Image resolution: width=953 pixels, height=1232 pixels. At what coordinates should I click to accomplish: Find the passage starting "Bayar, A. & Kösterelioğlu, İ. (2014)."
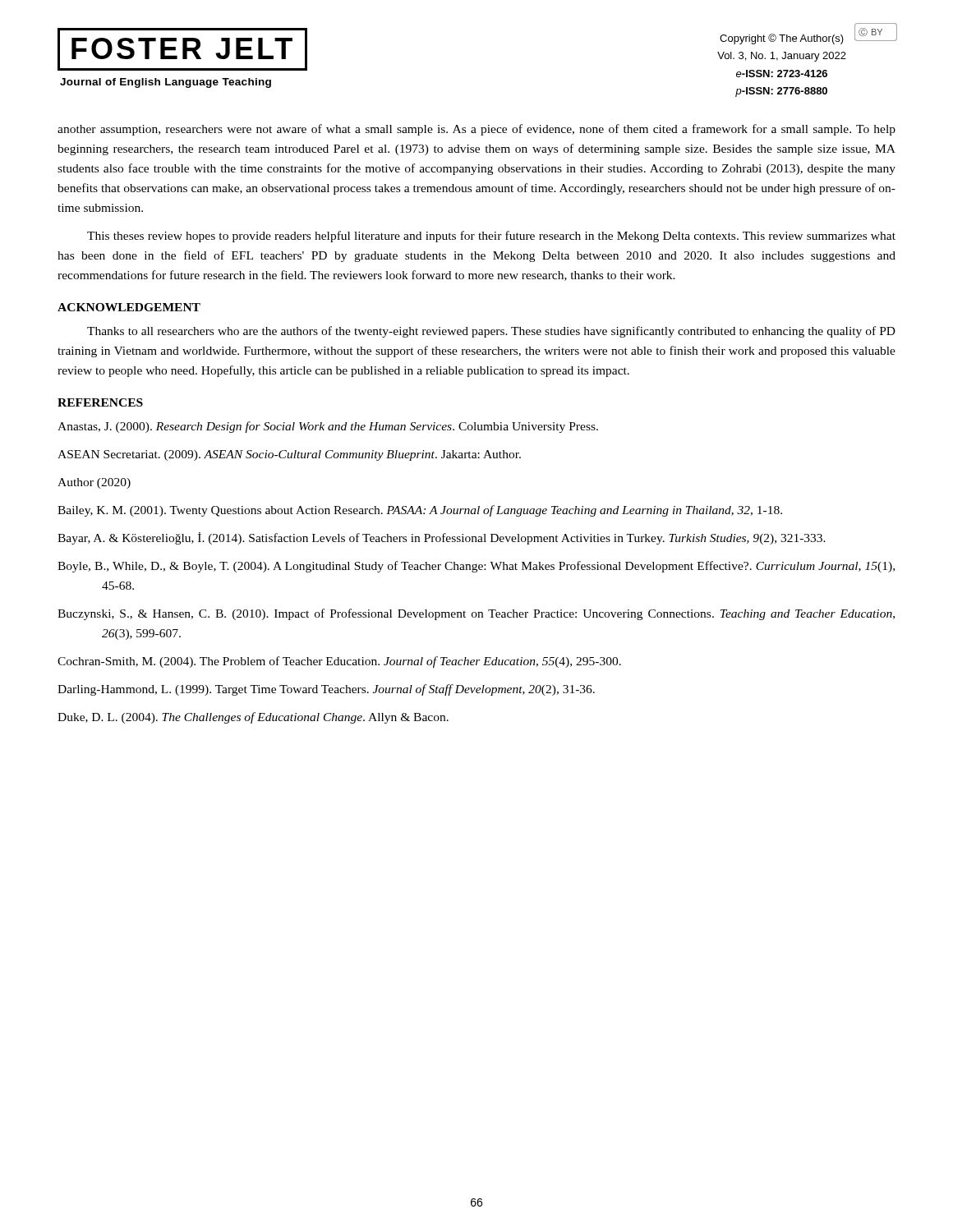442,538
